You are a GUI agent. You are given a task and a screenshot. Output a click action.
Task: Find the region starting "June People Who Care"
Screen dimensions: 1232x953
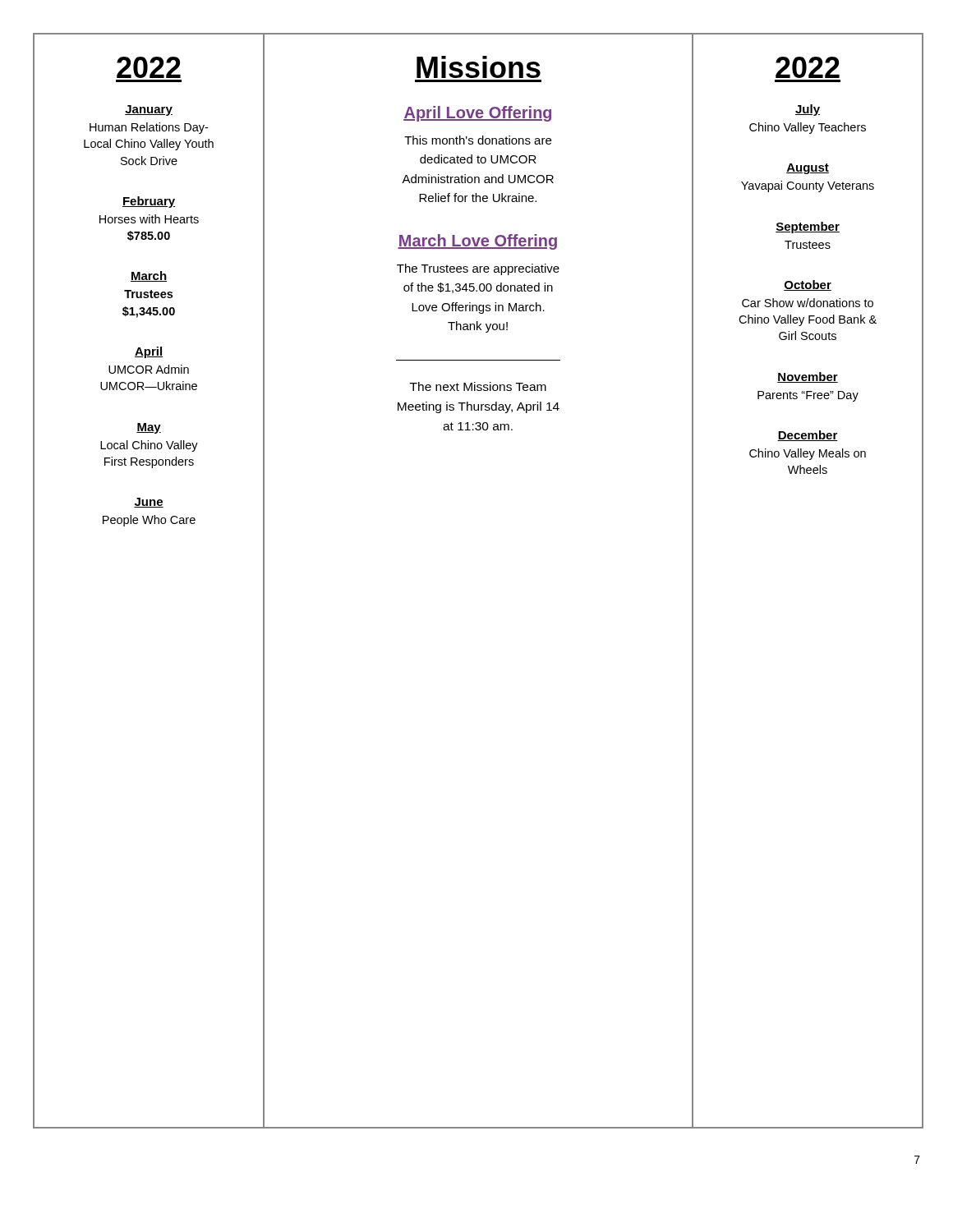pyautogui.click(x=149, y=510)
